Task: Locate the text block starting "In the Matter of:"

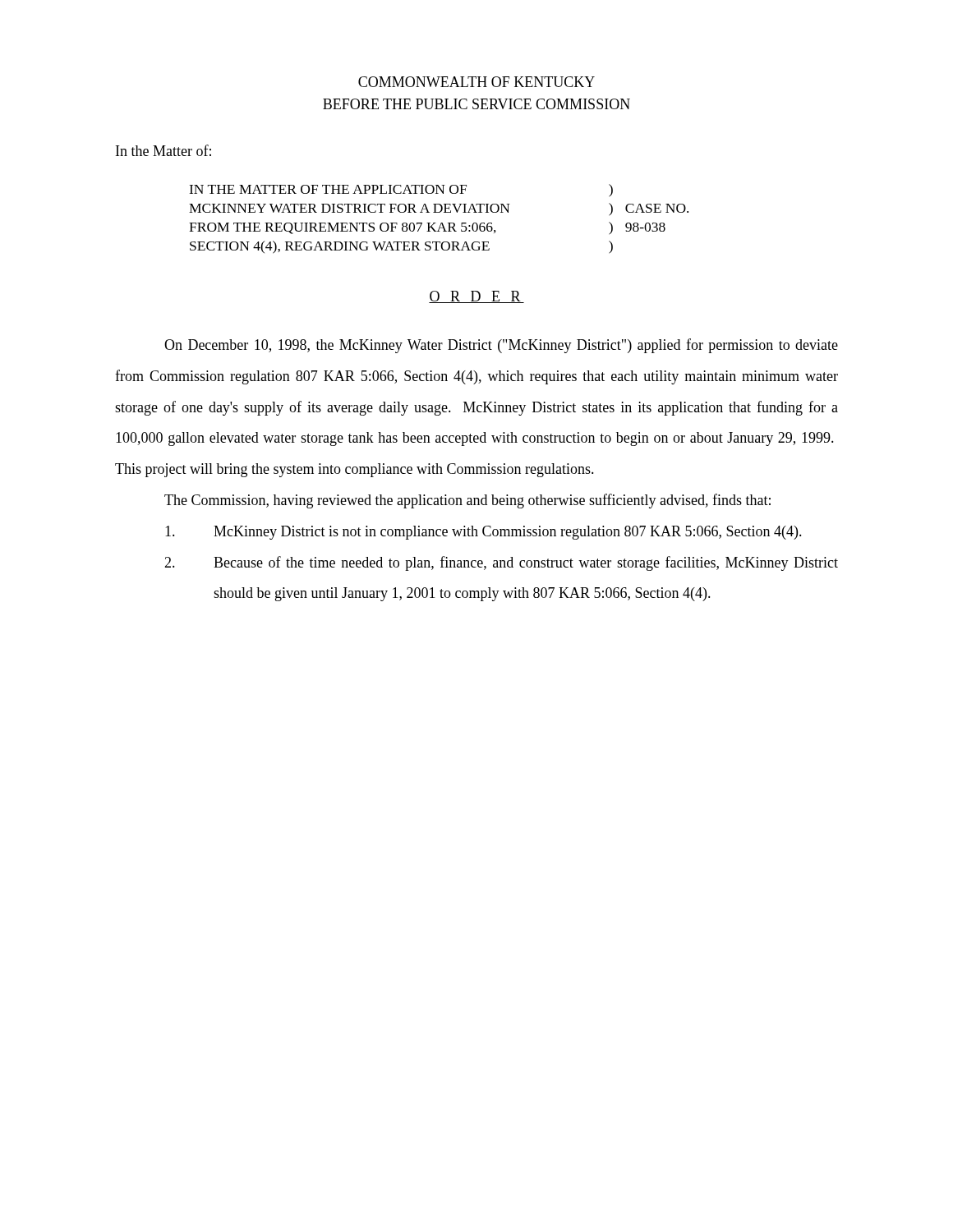Action: point(164,151)
